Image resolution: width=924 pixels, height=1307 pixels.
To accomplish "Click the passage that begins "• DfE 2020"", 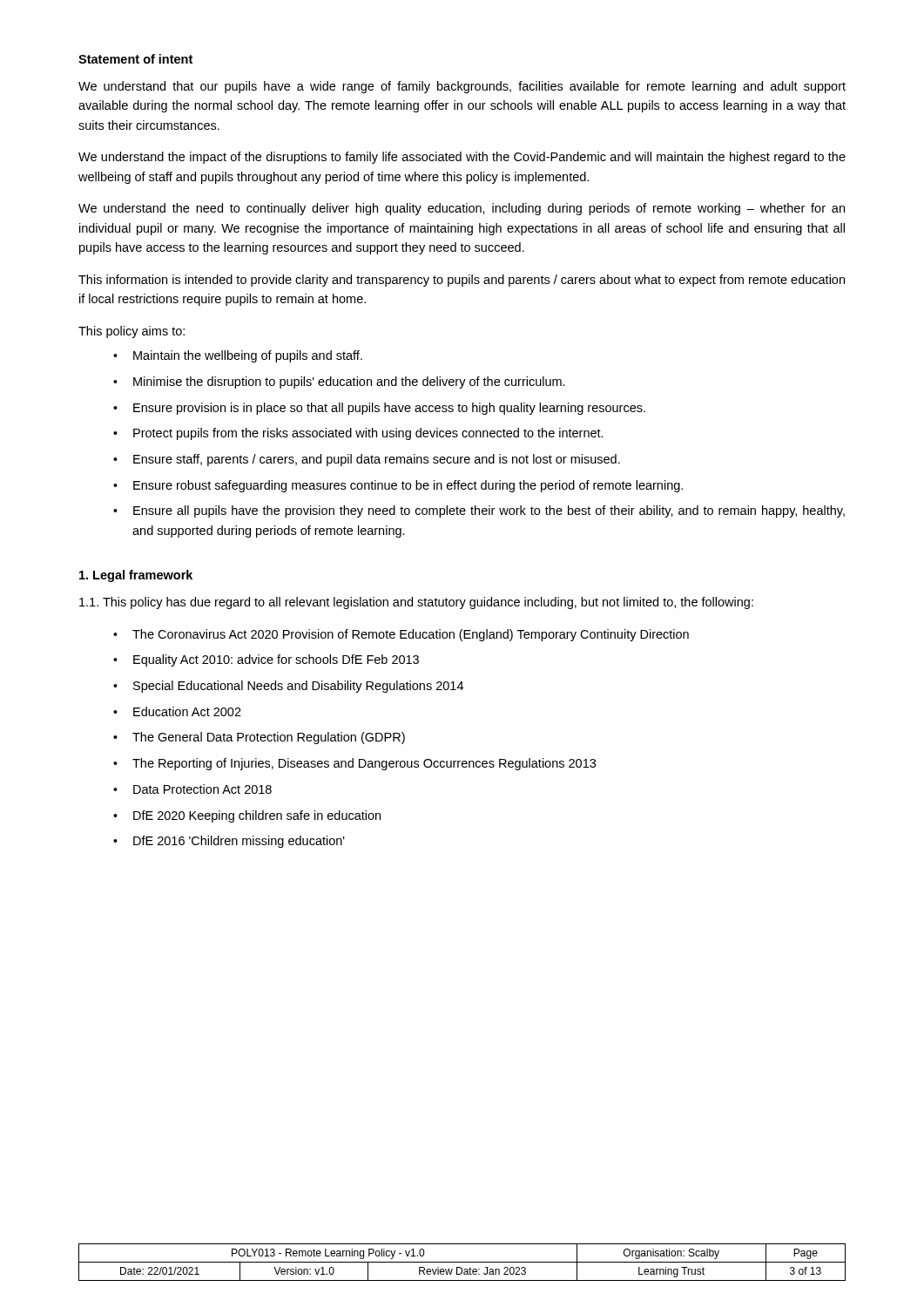I will coord(247,816).
